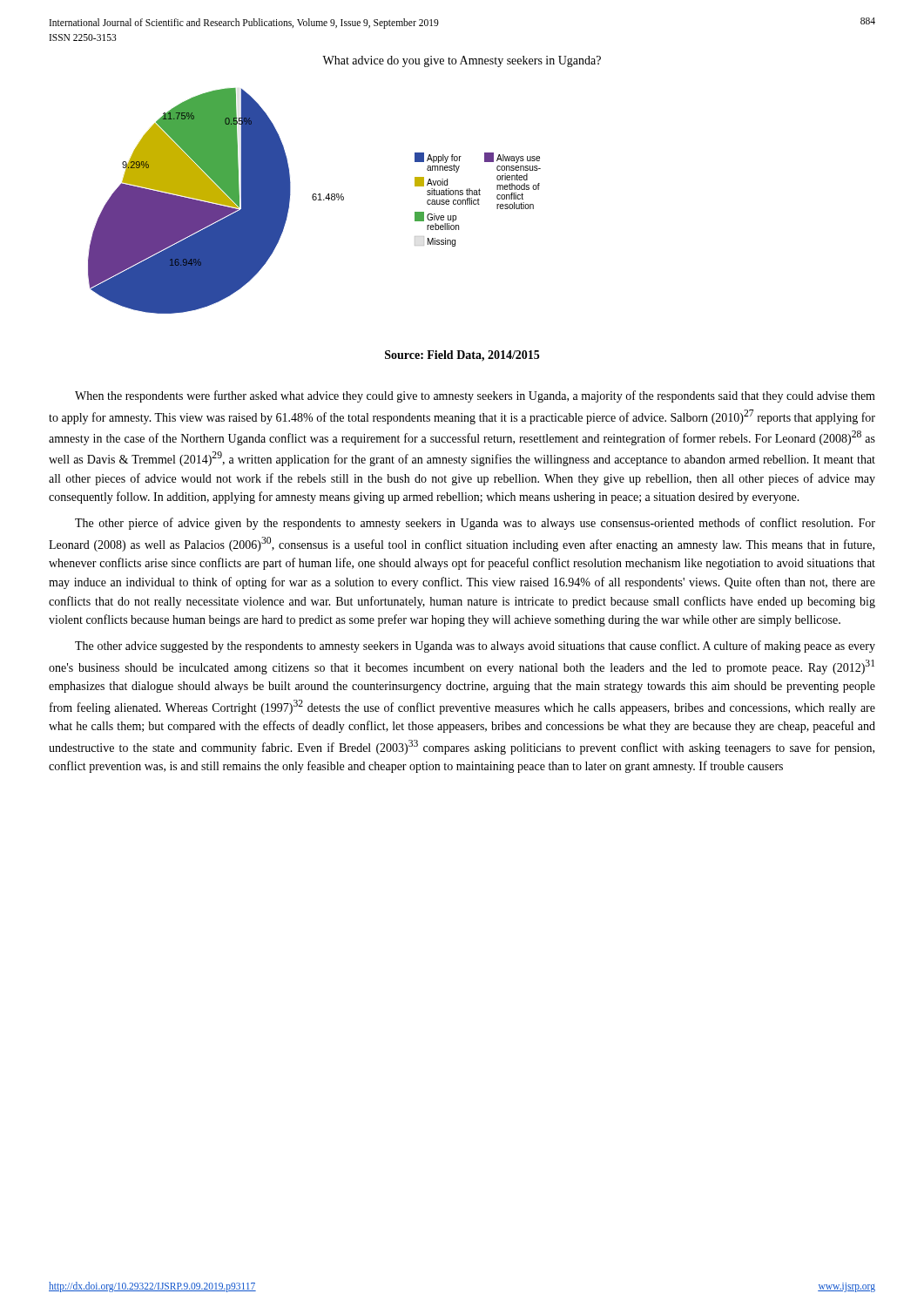Screen dimensions: 1307x924
Task: Click on the pie chart
Action: tap(327, 209)
